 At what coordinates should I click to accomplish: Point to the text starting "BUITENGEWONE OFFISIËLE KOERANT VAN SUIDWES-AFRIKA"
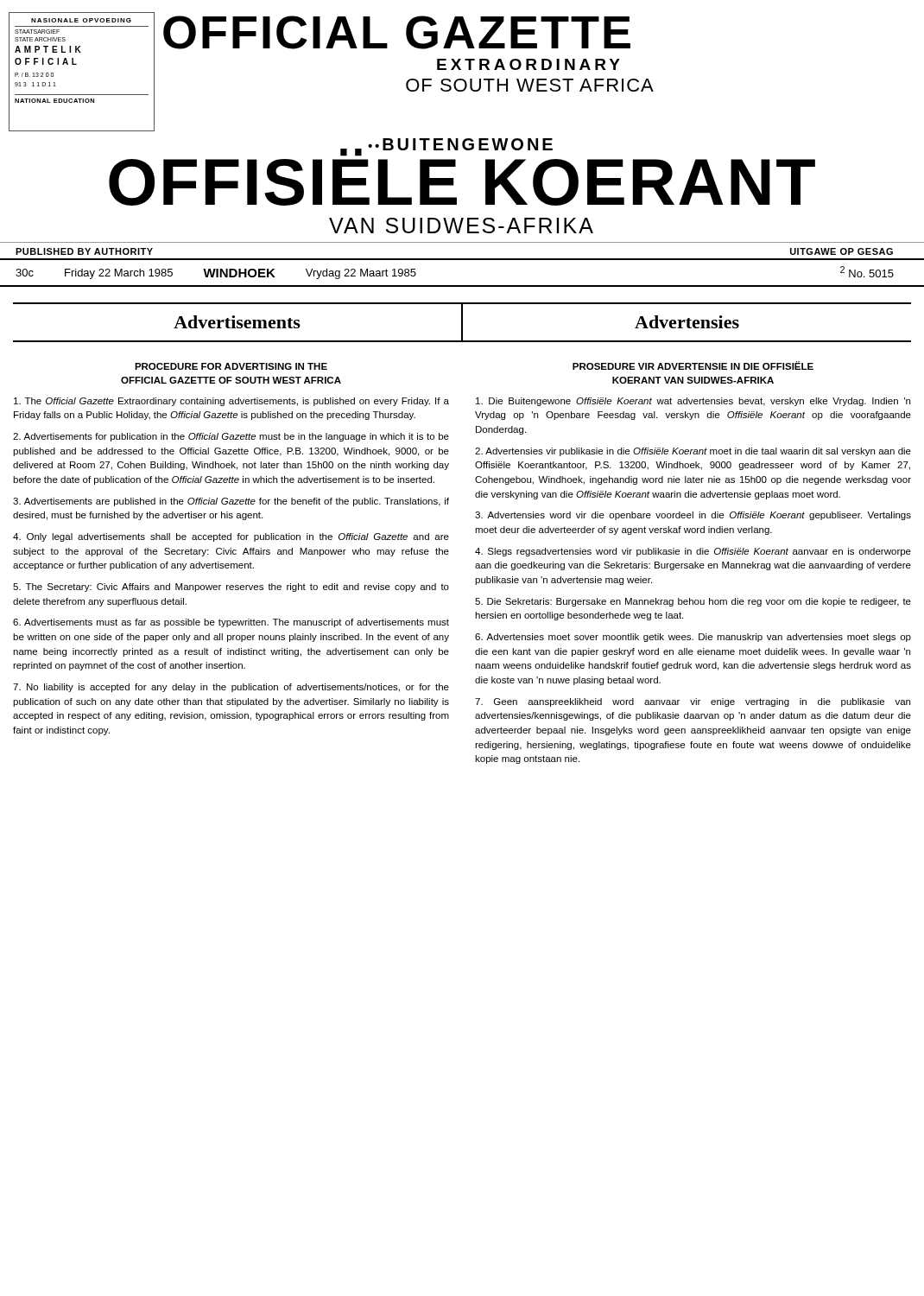[462, 187]
